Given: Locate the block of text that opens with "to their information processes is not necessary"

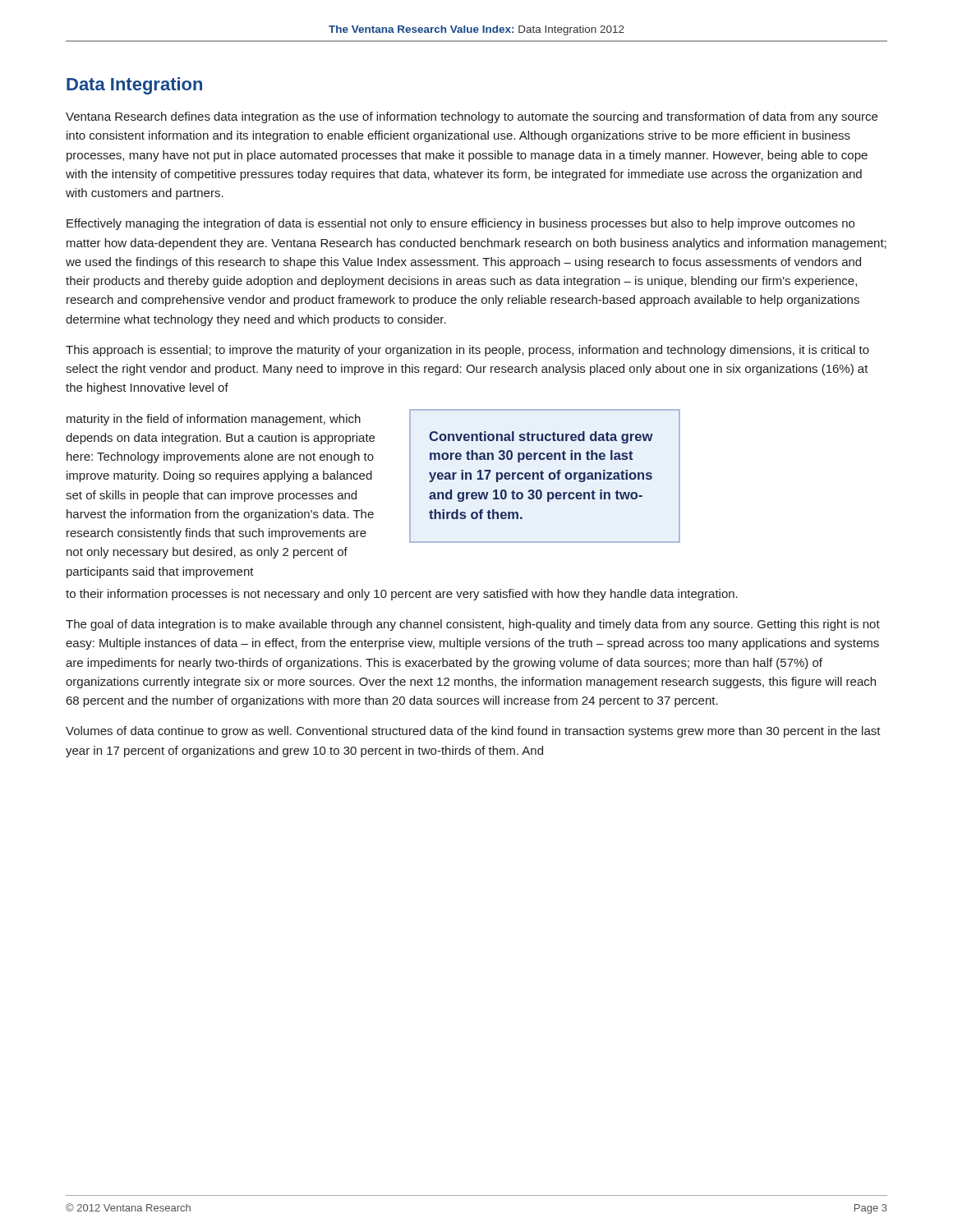Looking at the screenshot, I should click(x=402, y=593).
